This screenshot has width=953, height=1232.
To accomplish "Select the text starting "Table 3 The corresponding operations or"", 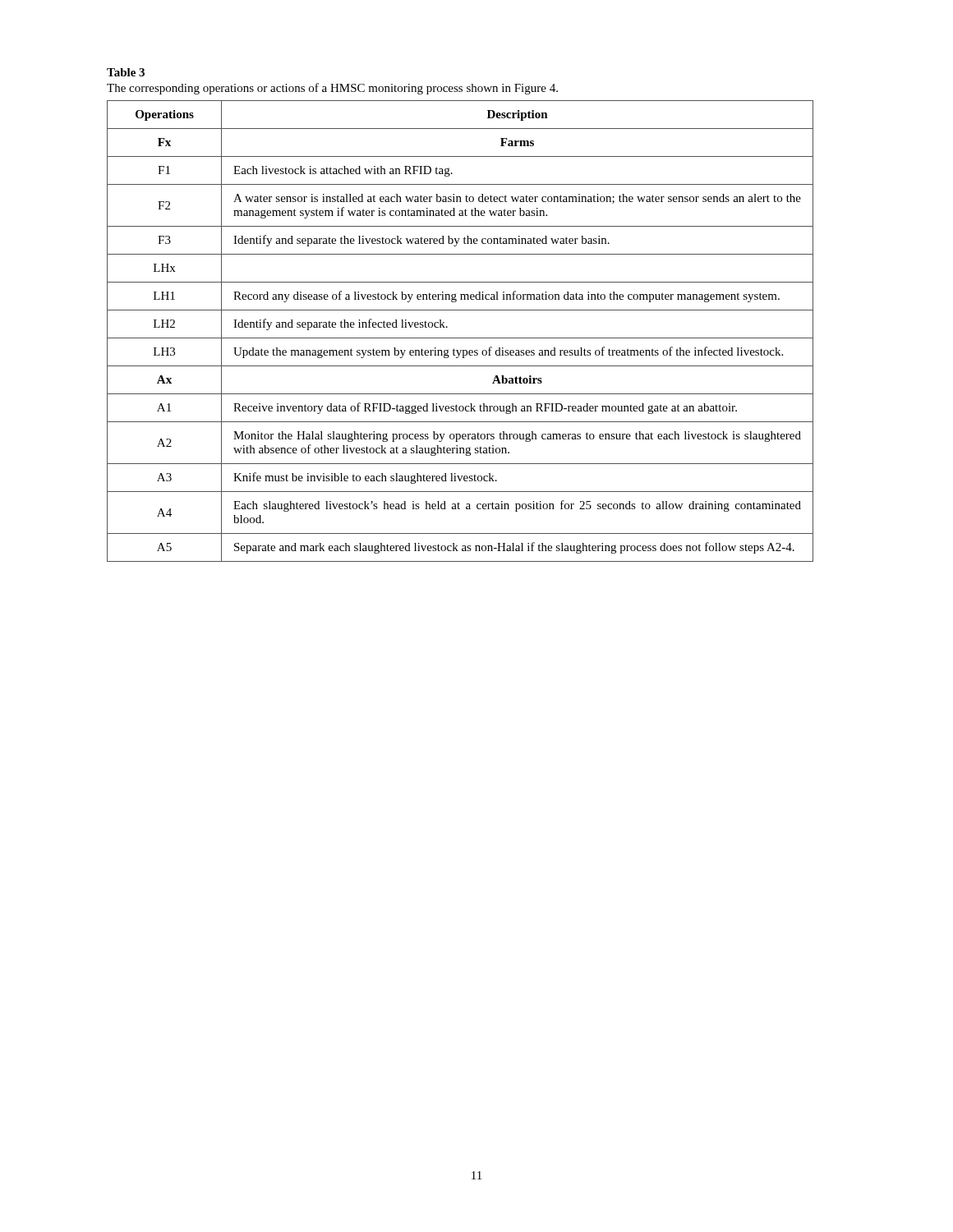I will click(460, 80).
